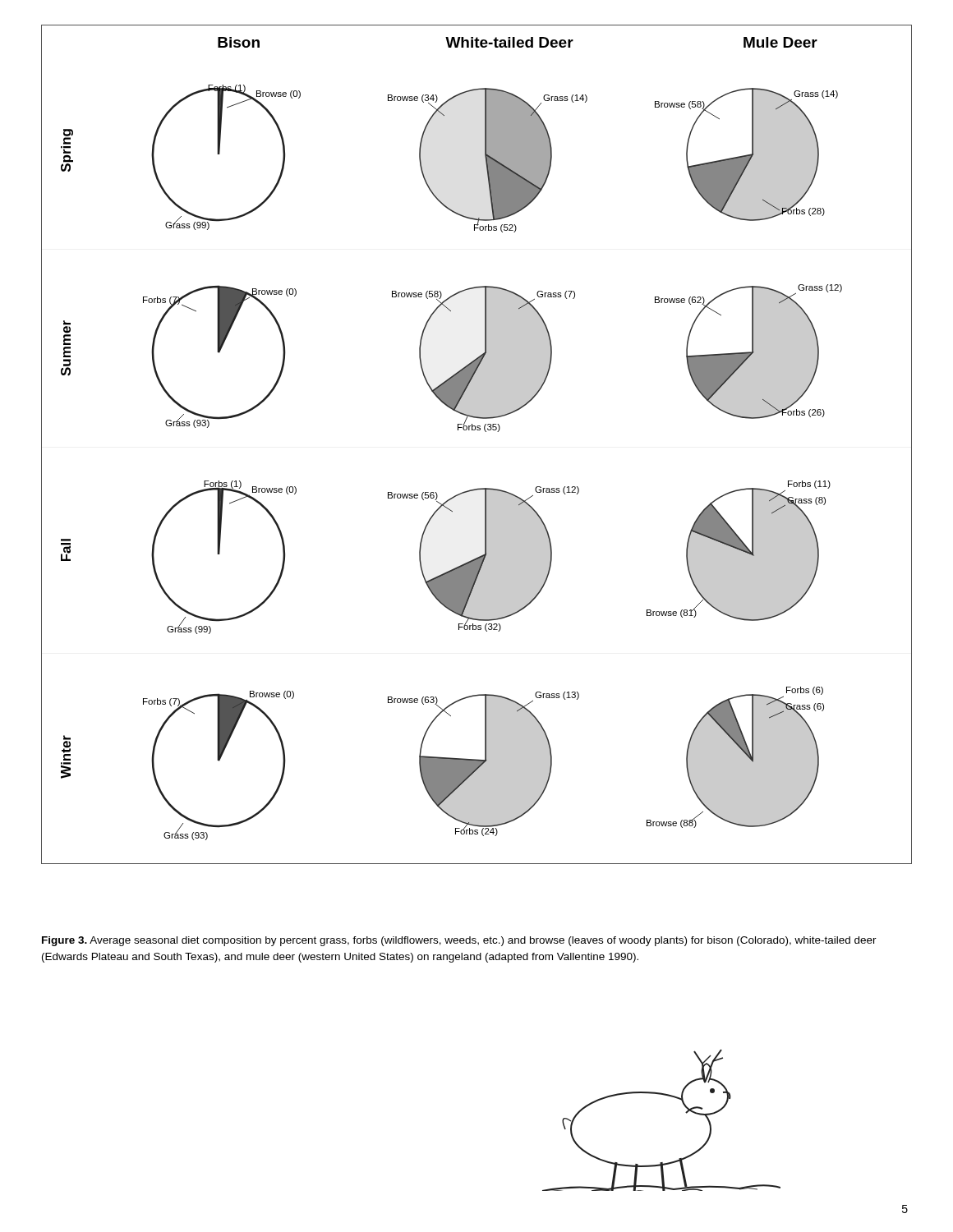Find the section header that says "White-tailed Deer"
The width and height of the screenshot is (953, 1232).
tap(509, 42)
